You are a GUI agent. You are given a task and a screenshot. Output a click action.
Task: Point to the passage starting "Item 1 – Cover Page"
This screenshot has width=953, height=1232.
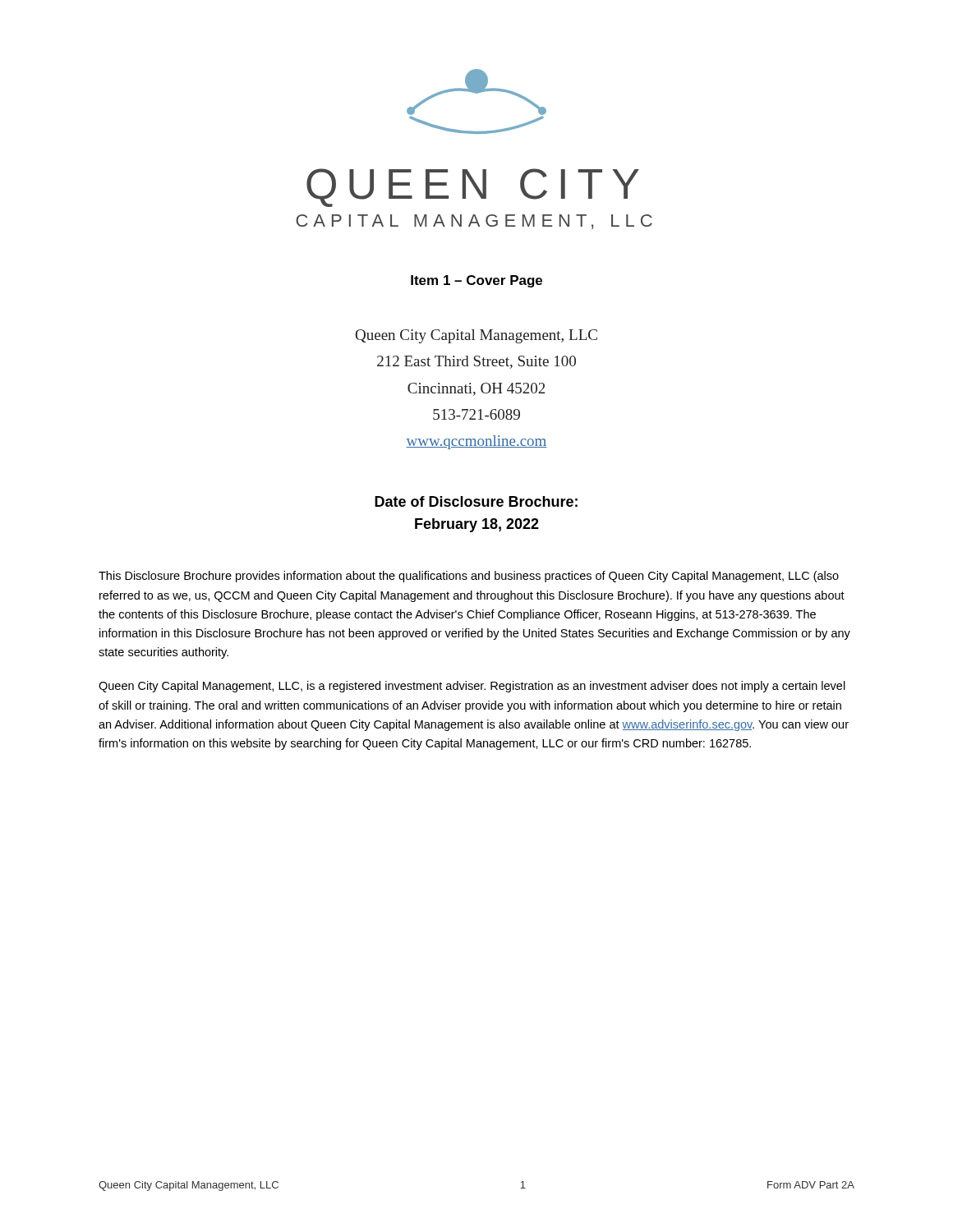pyautogui.click(x=476, y=280)
